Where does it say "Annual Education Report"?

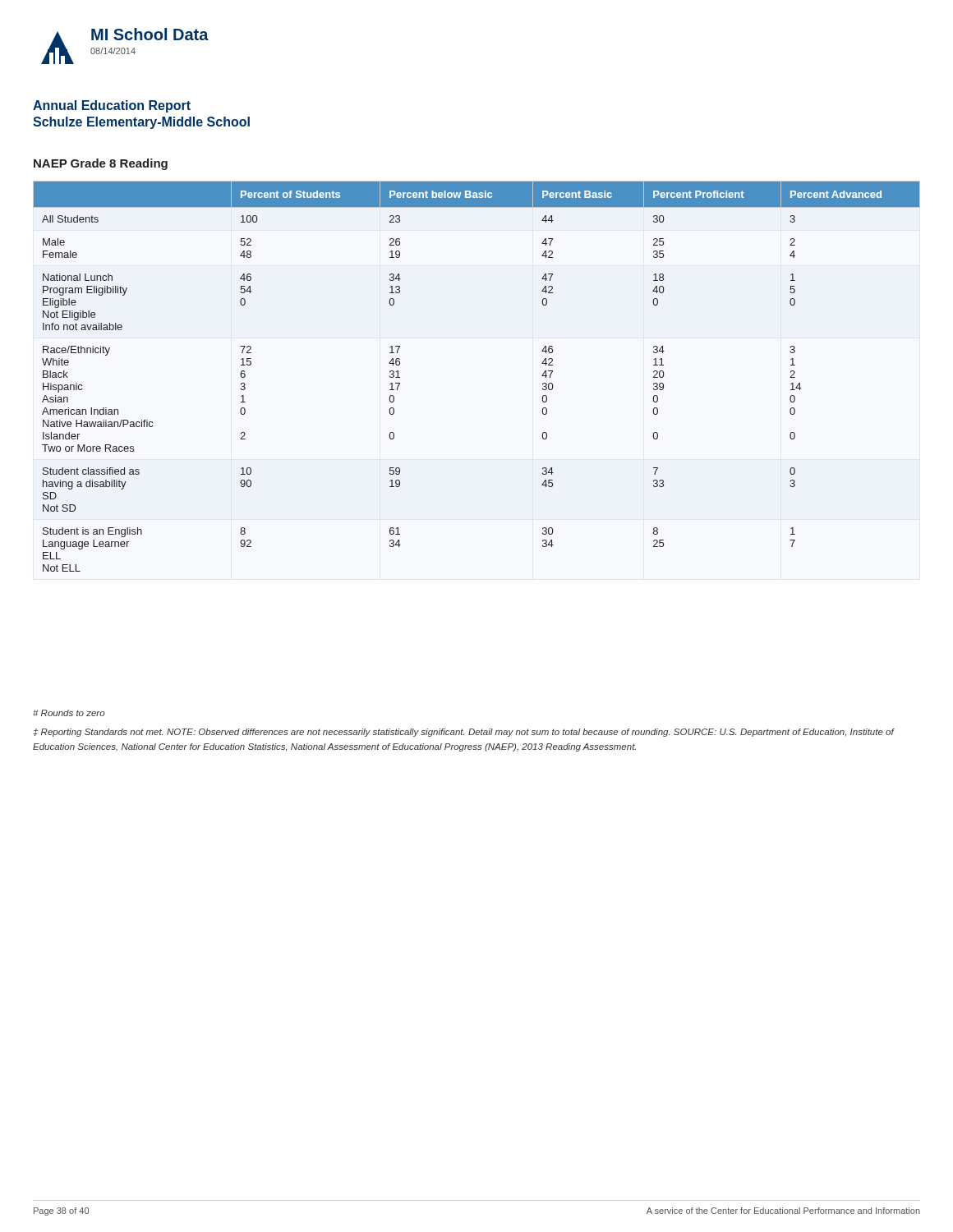click(x=112, y=106)
